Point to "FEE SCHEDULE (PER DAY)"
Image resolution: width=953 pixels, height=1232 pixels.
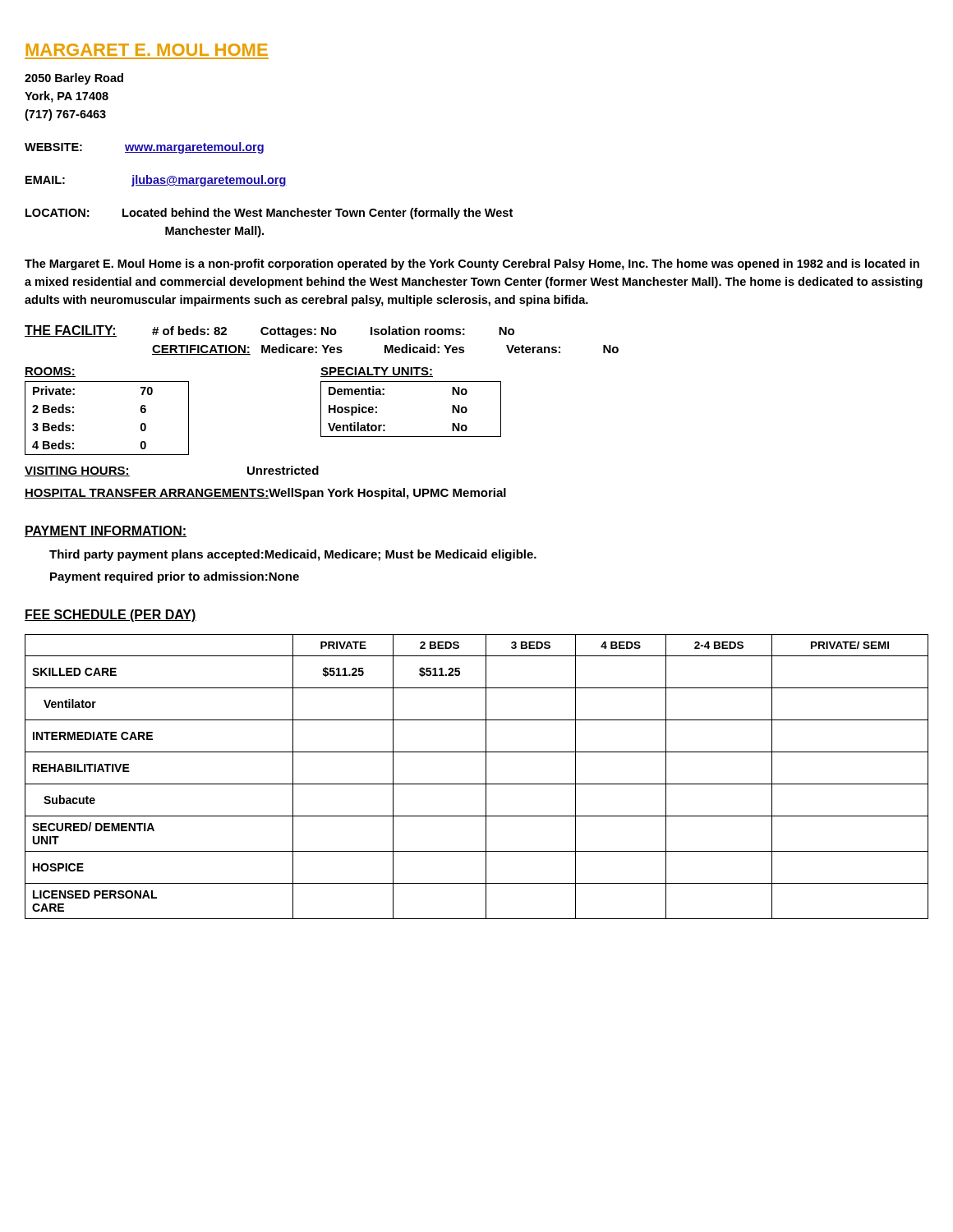tap(110, 614)
